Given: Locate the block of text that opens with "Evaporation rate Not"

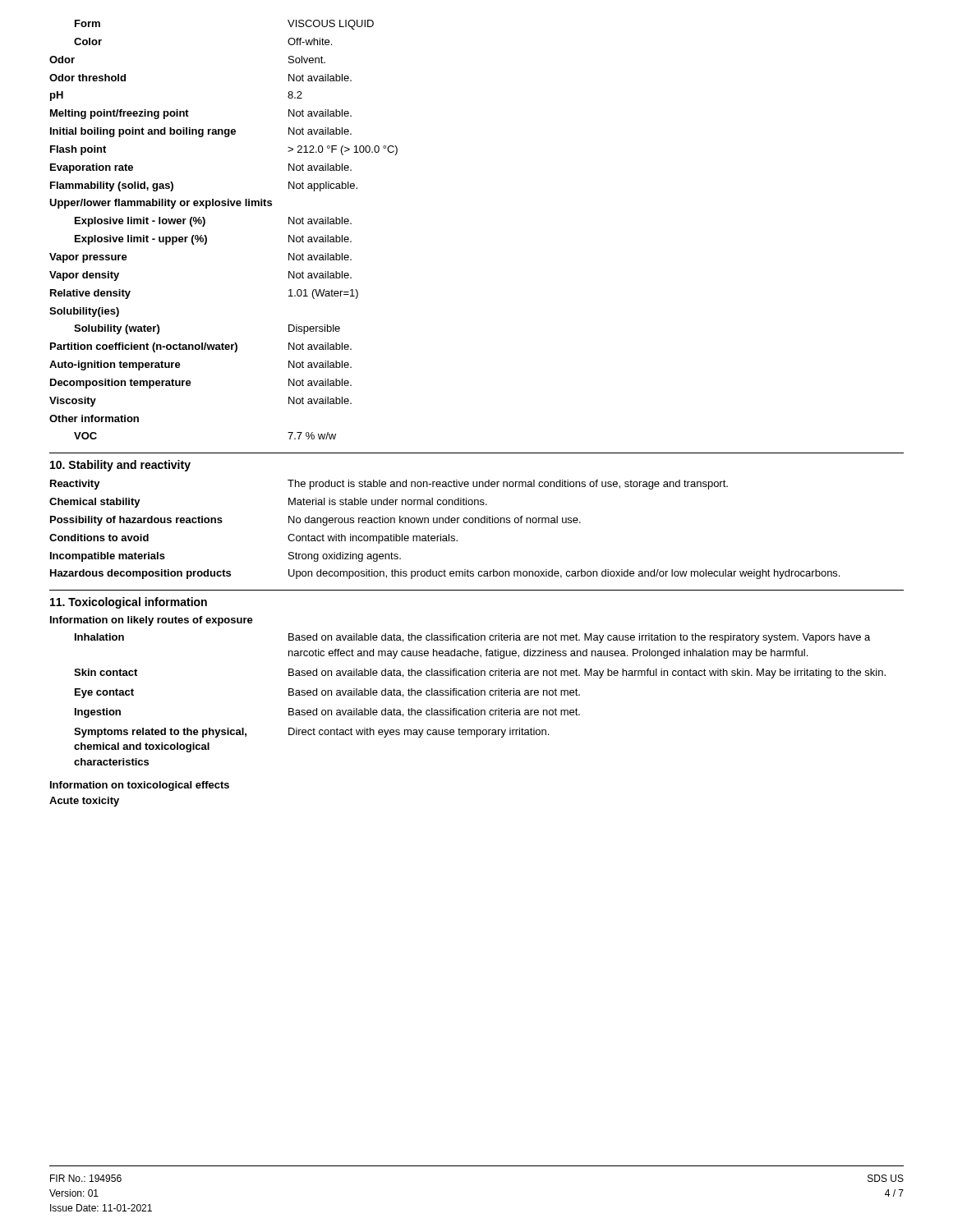Looking at the screenshot, I should coord(93,168).
